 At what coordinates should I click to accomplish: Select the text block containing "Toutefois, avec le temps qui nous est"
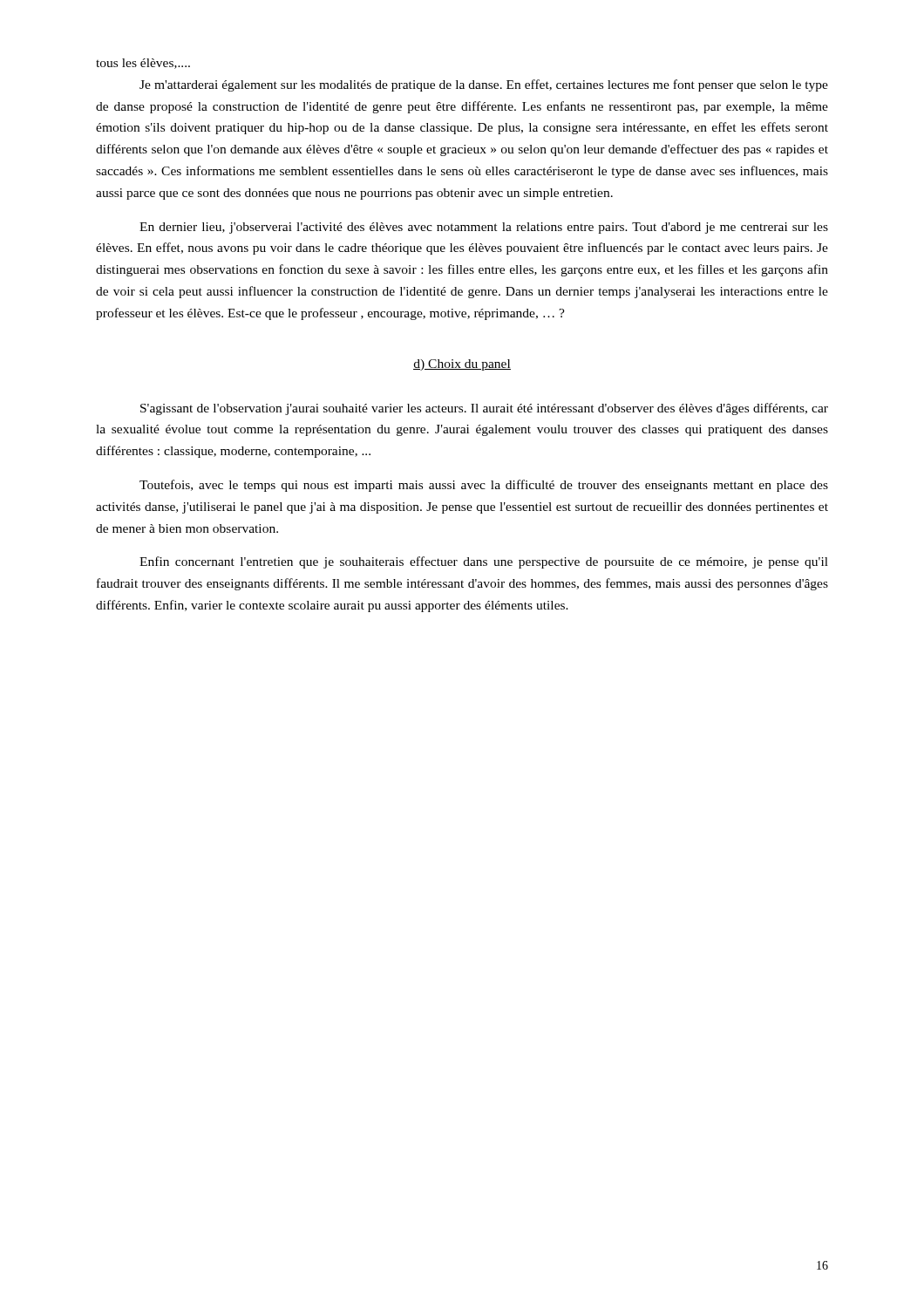(462, 507)
